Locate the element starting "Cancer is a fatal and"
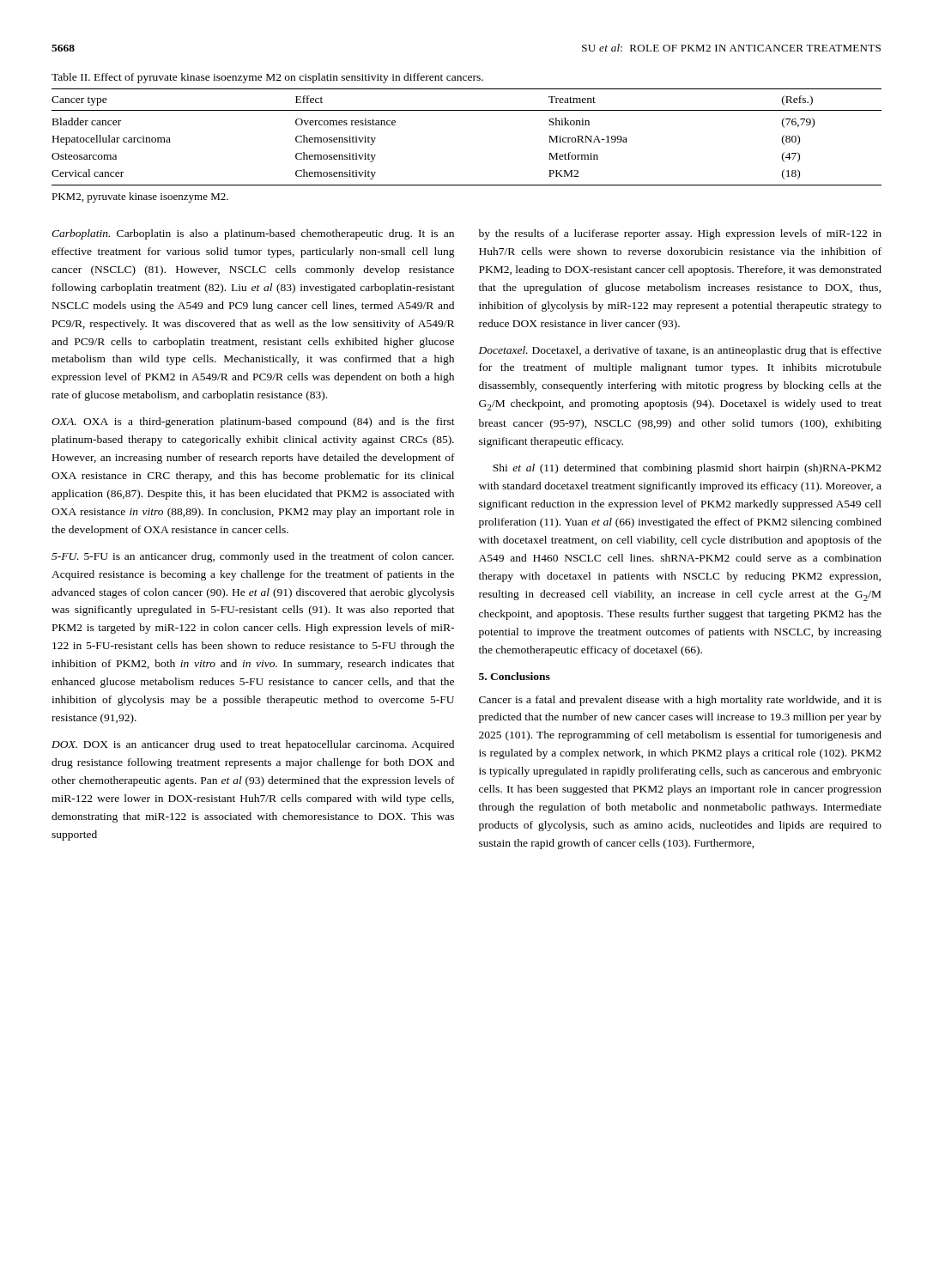Image resolution: width=933 pixels, height=1288 pixels. (680, 772)
